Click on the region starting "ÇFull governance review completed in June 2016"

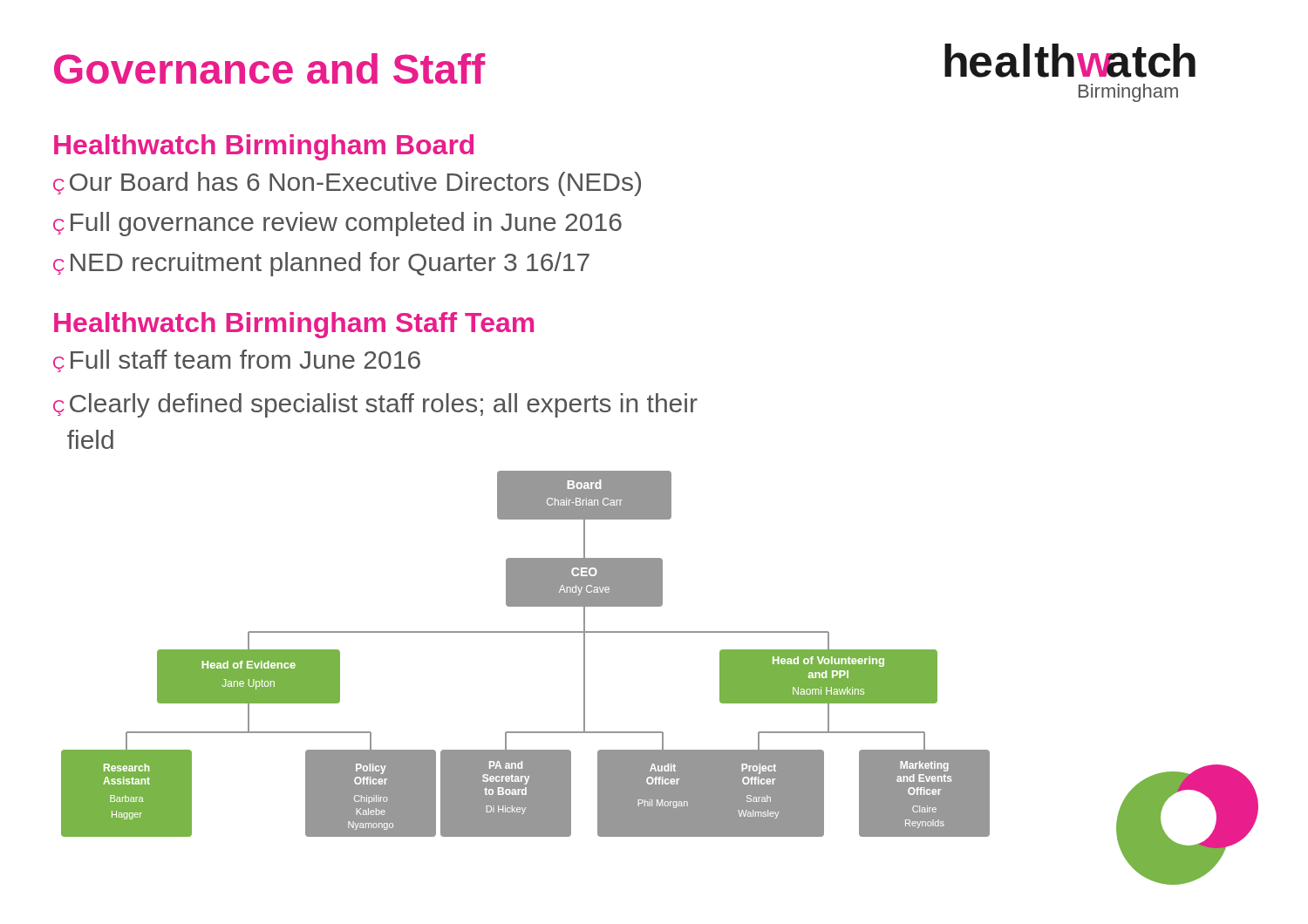tap(337, 222)
